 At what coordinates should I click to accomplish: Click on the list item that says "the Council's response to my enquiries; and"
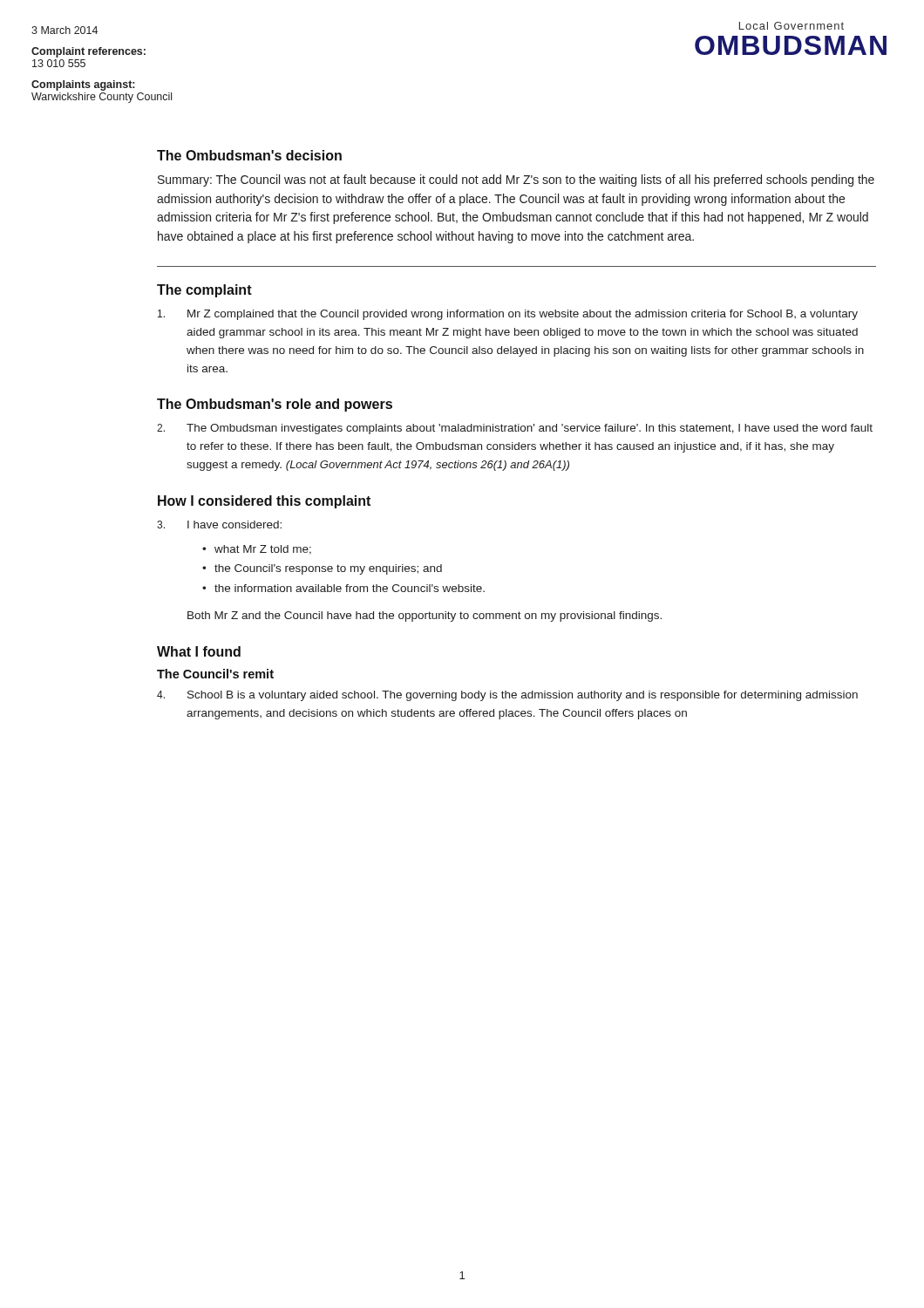328,568
